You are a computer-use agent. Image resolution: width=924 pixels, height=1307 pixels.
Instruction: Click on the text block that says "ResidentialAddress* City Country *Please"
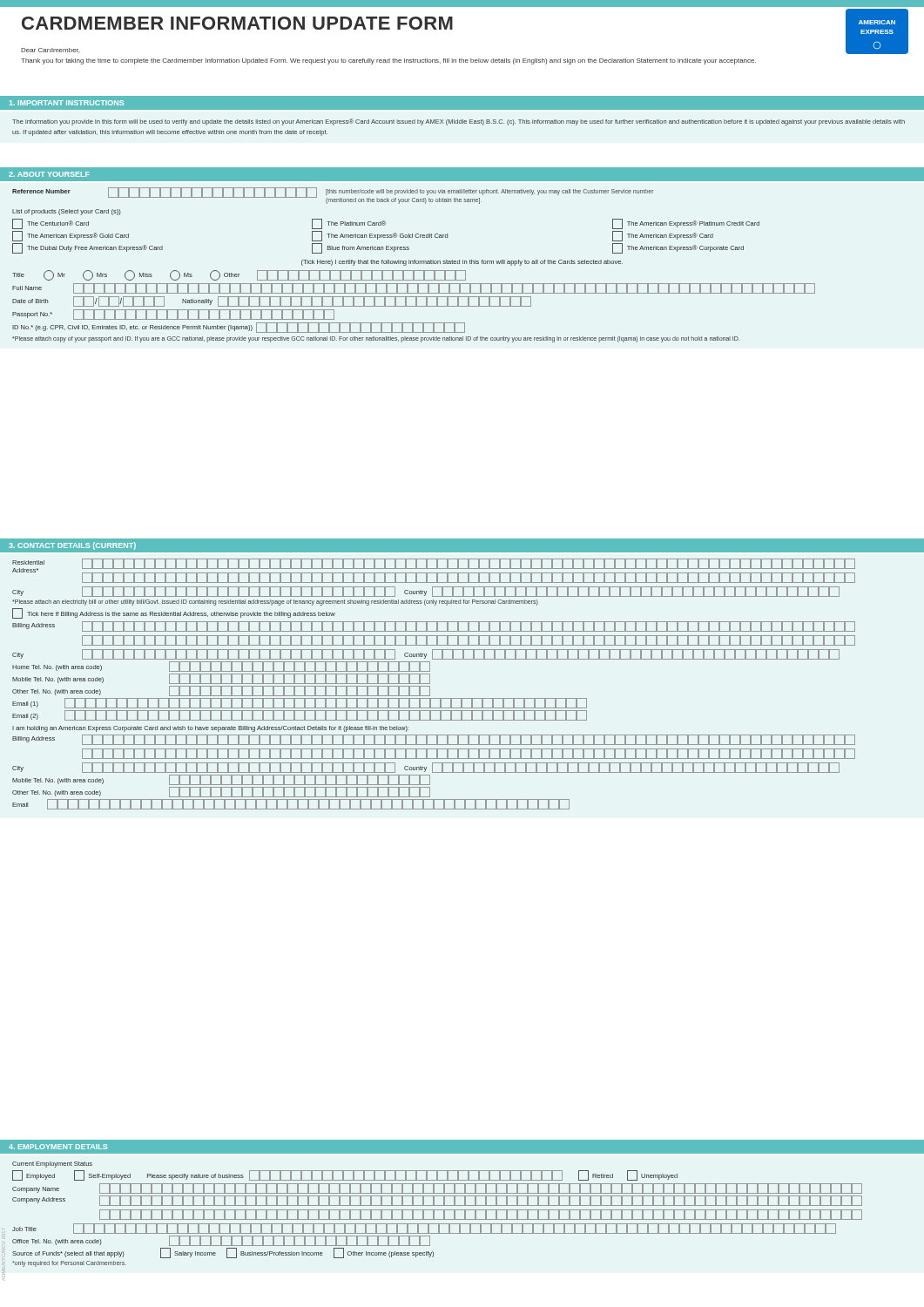[x=434, y=571]
